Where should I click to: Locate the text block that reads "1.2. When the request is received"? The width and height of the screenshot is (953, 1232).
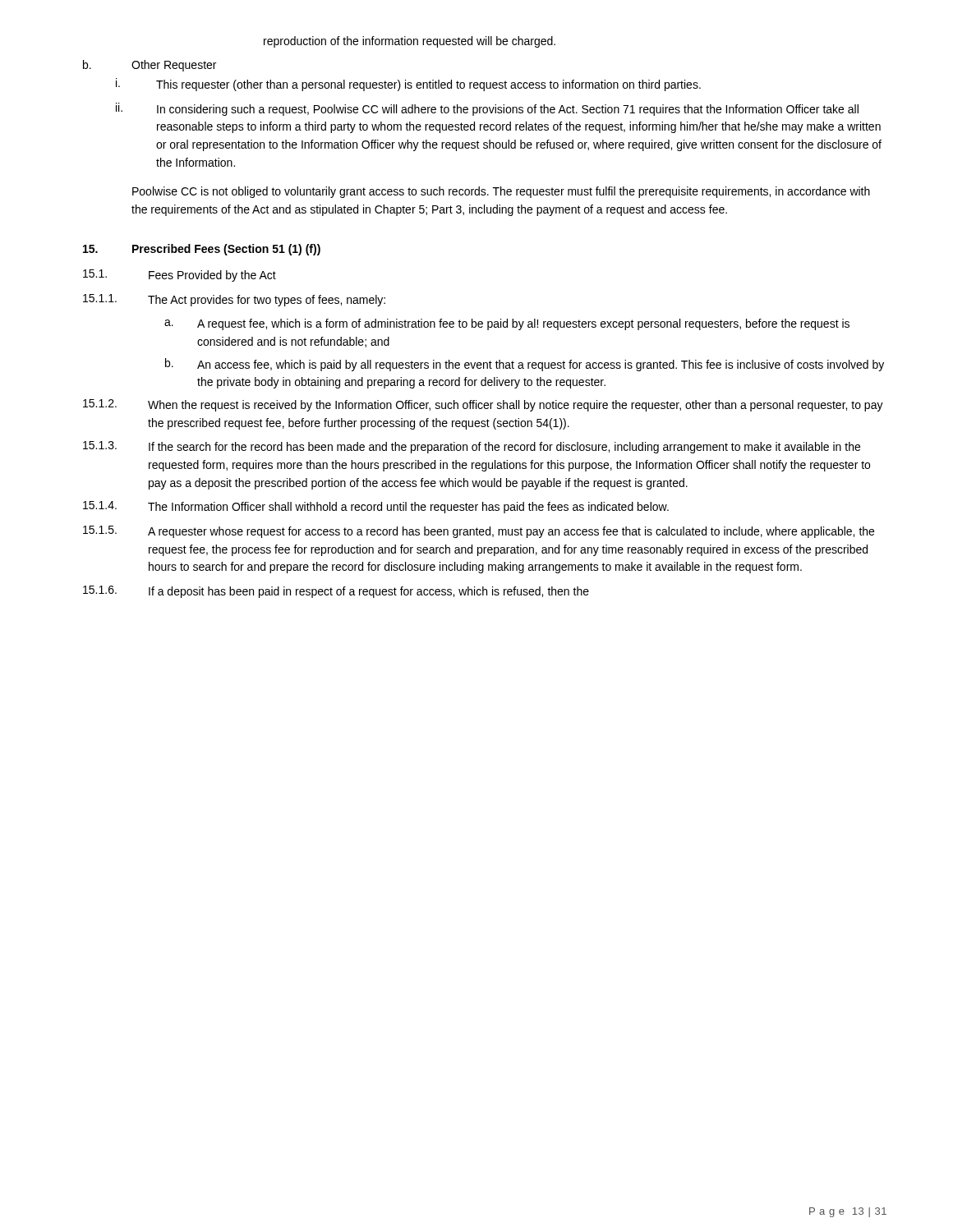[485, 415]
